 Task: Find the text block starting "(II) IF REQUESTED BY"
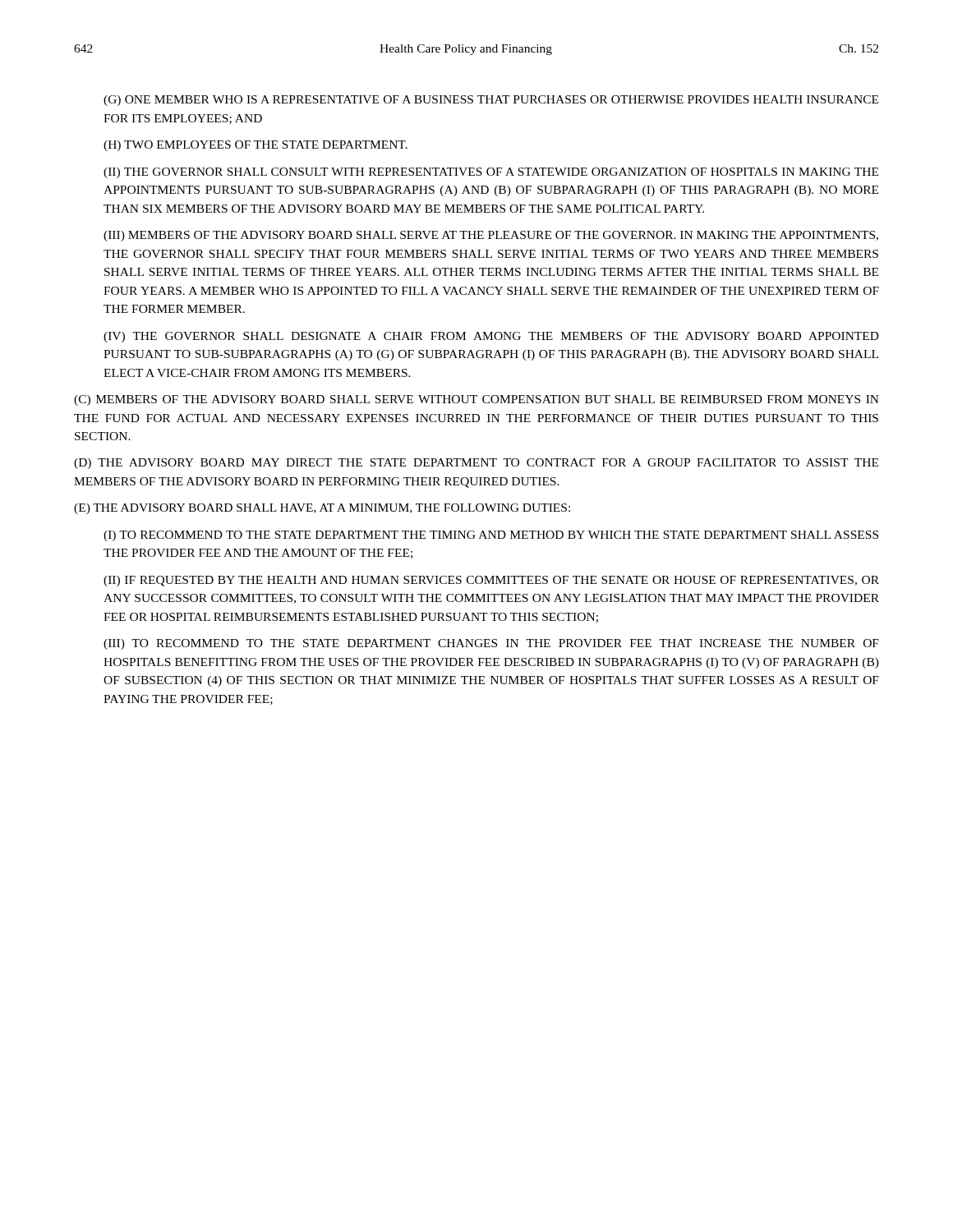[491, 598]
